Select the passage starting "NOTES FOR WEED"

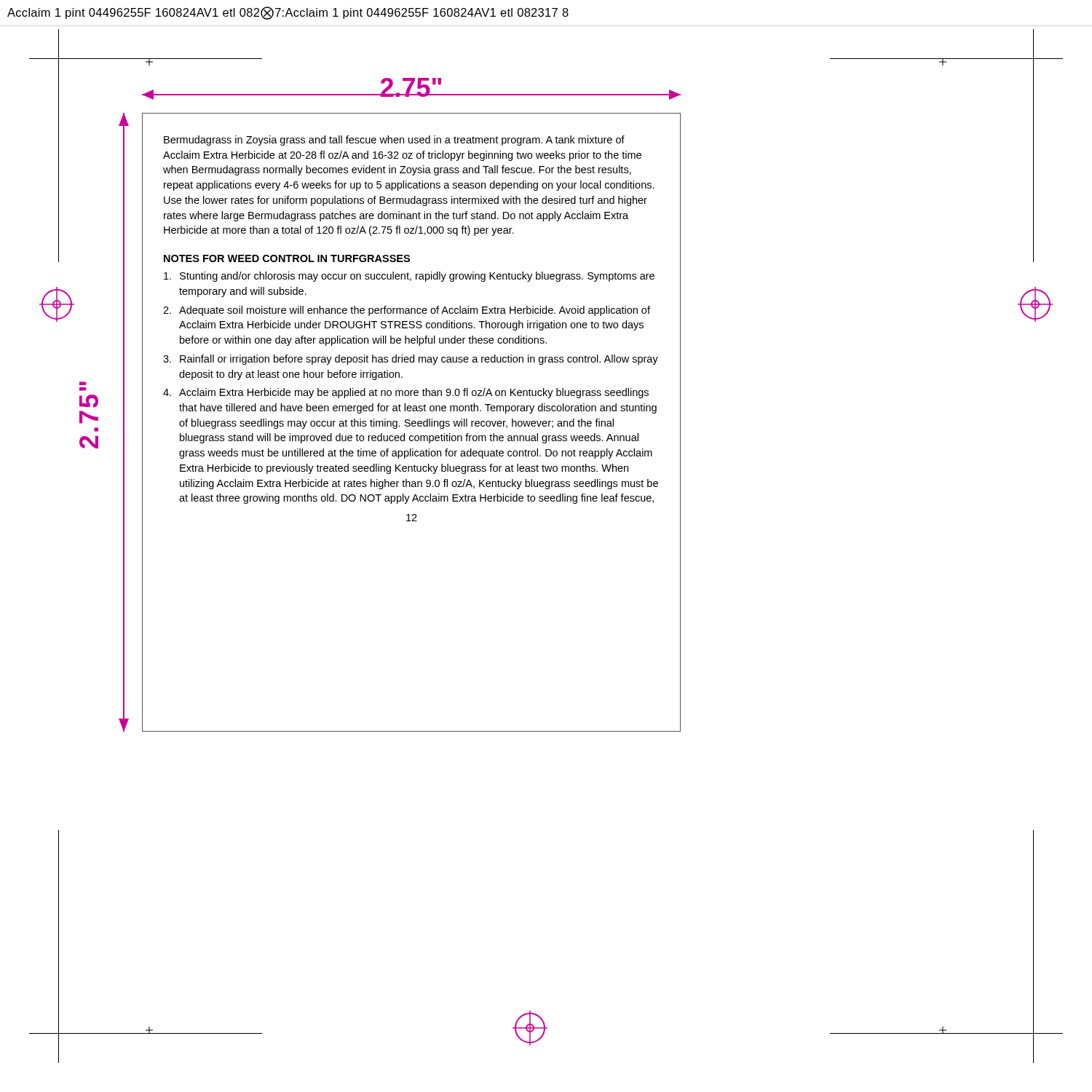click(x=287, y=259)
